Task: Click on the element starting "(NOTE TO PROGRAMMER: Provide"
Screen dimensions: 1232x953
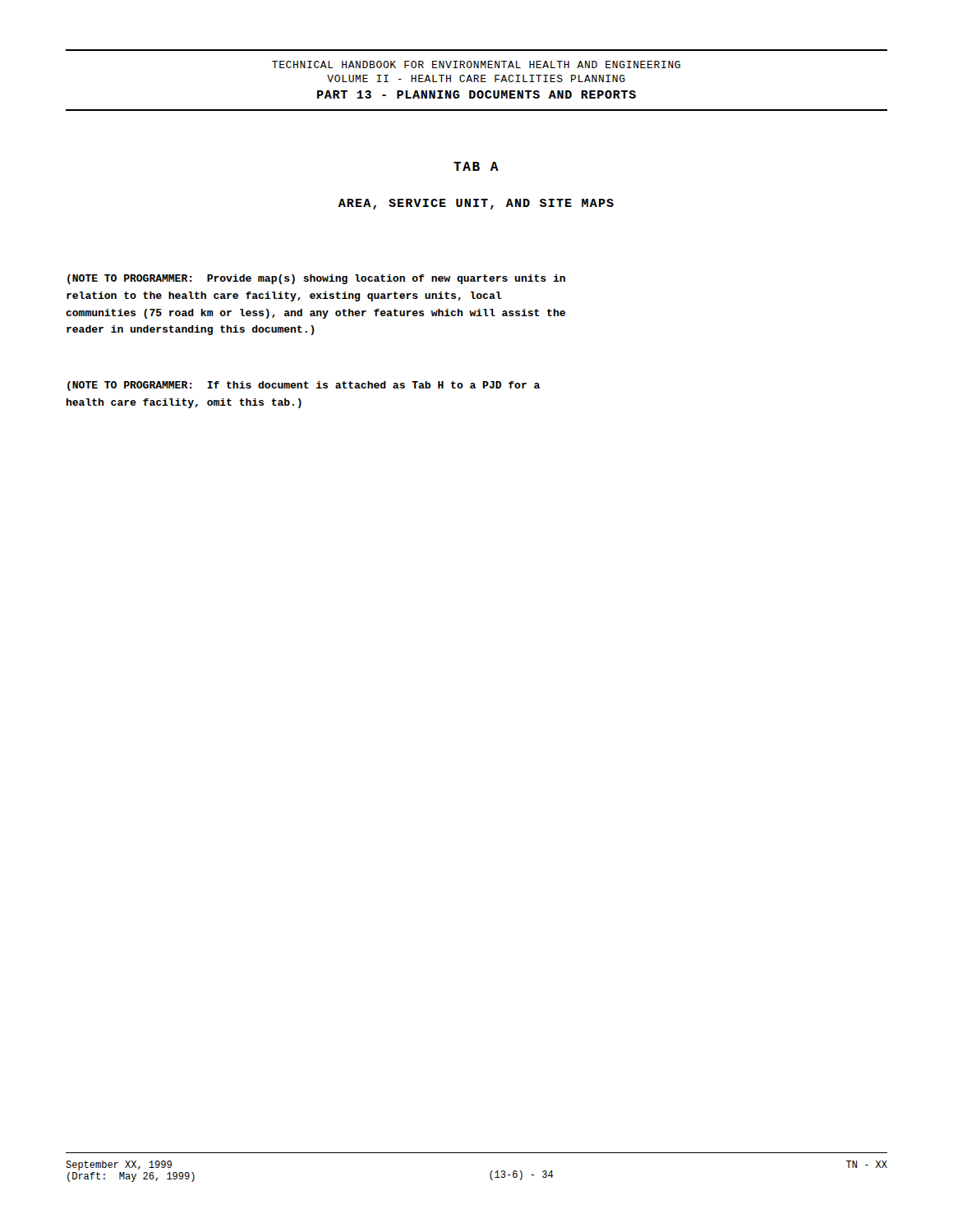Action: click(x=316, y=304)
